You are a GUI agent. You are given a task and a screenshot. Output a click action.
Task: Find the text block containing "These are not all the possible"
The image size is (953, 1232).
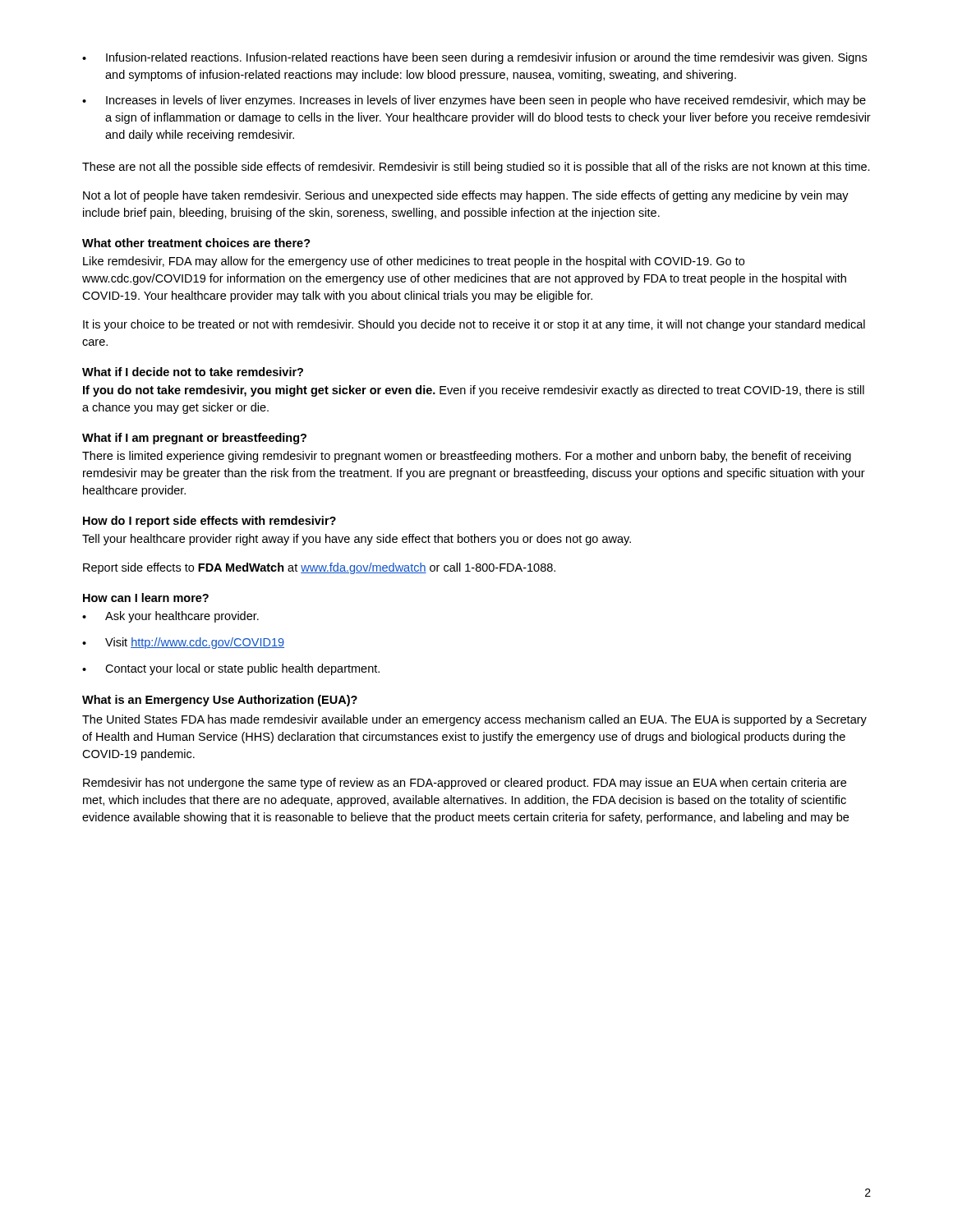click(x=476, y=167)
